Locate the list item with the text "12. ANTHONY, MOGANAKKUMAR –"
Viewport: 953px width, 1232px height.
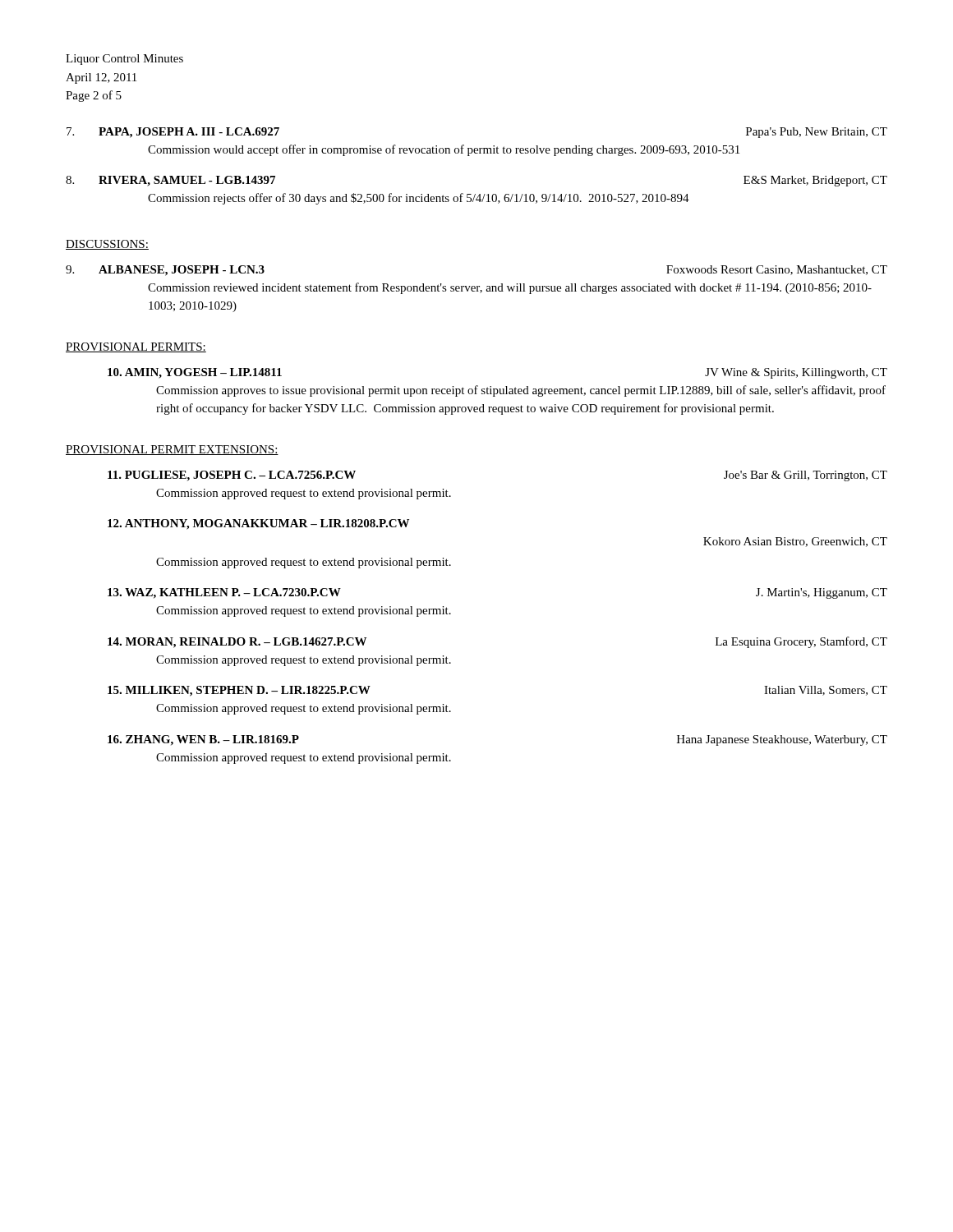pos(258,524)
